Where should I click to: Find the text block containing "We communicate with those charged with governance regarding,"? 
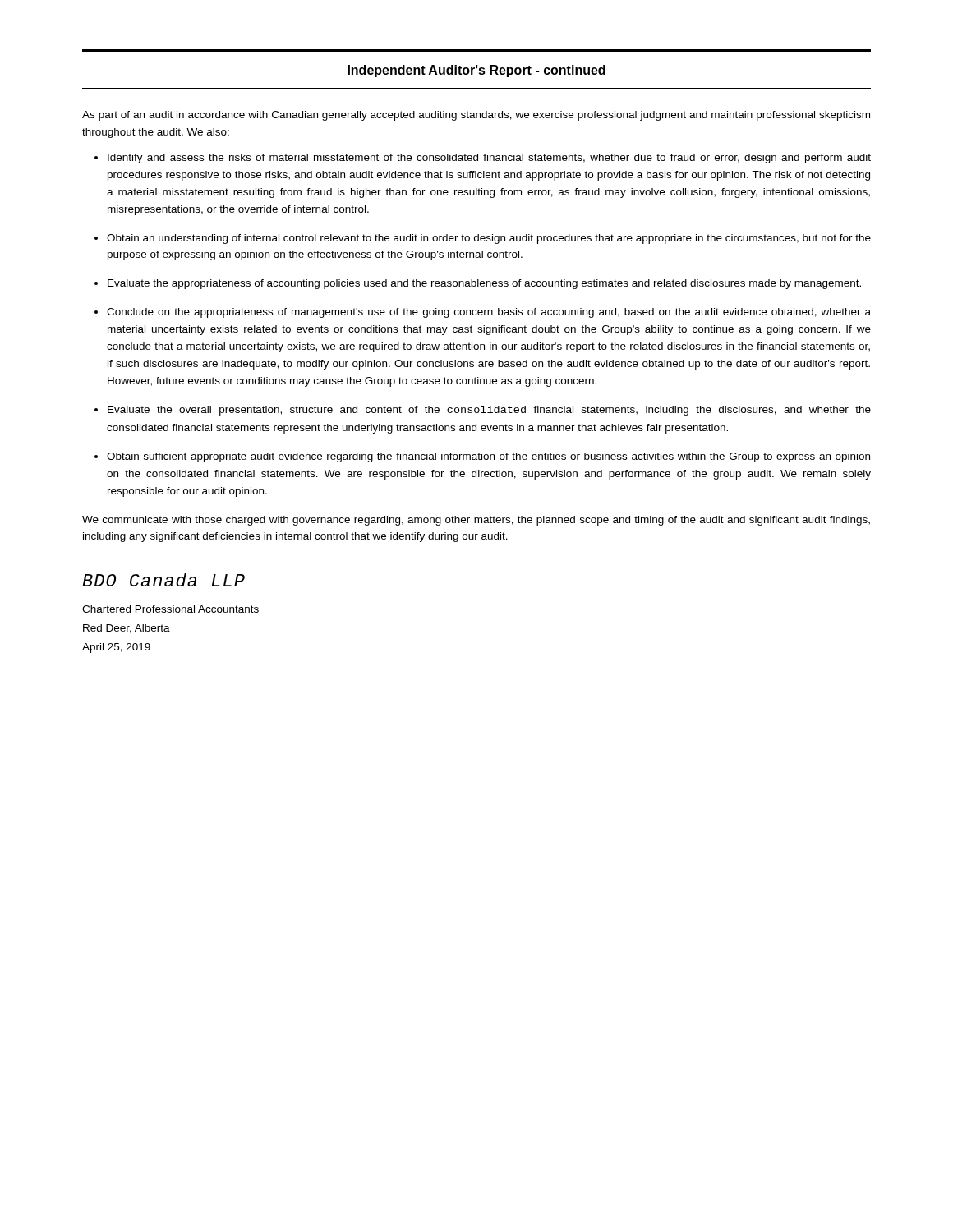tap(476, 528)
